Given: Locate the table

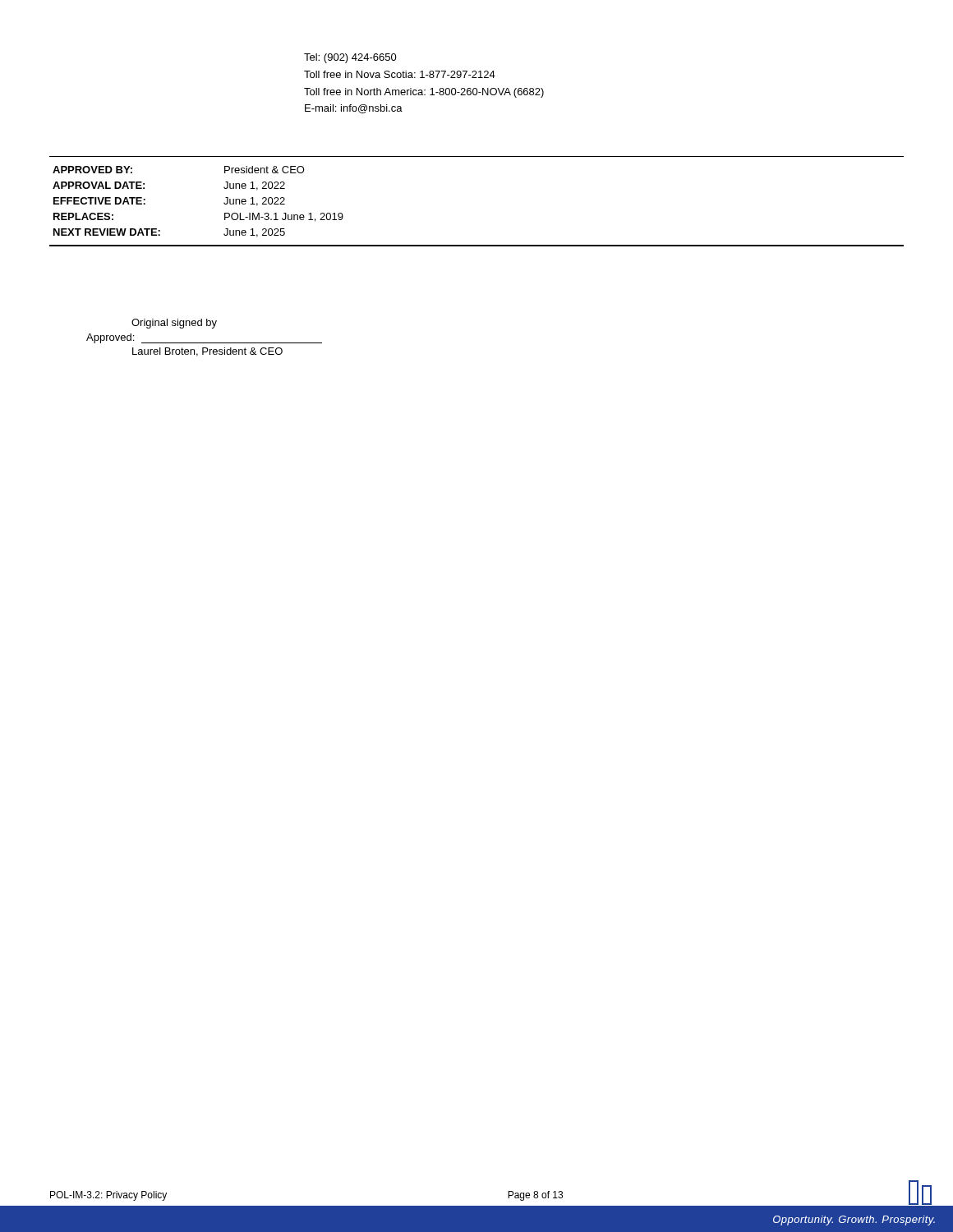Looking at the screenshot, I should pos(476,201).
